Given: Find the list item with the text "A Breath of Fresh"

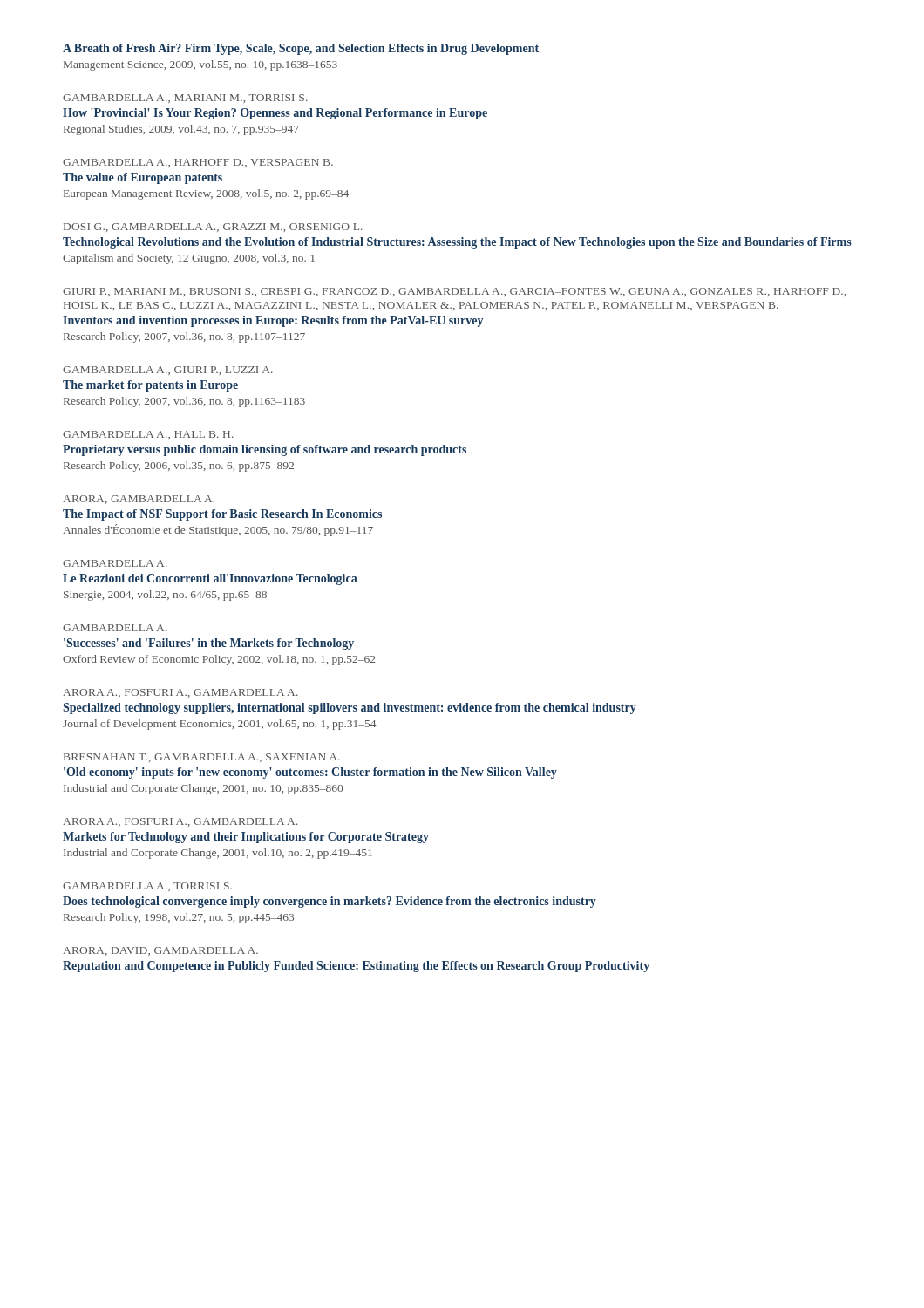Looking at the screenshot, I should 462,57.
